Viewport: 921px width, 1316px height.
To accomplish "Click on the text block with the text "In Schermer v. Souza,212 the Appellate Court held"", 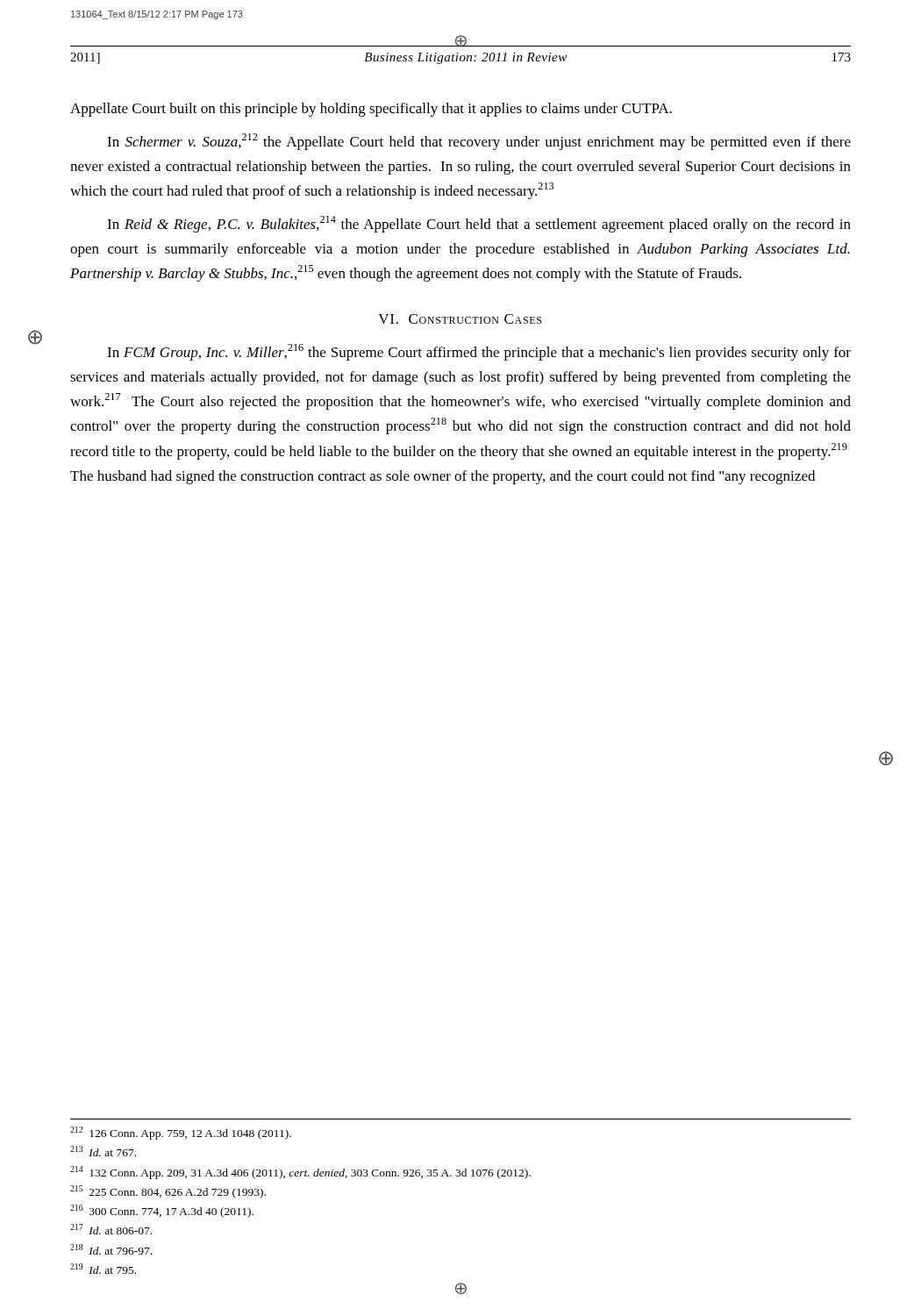I will [460, 167].
